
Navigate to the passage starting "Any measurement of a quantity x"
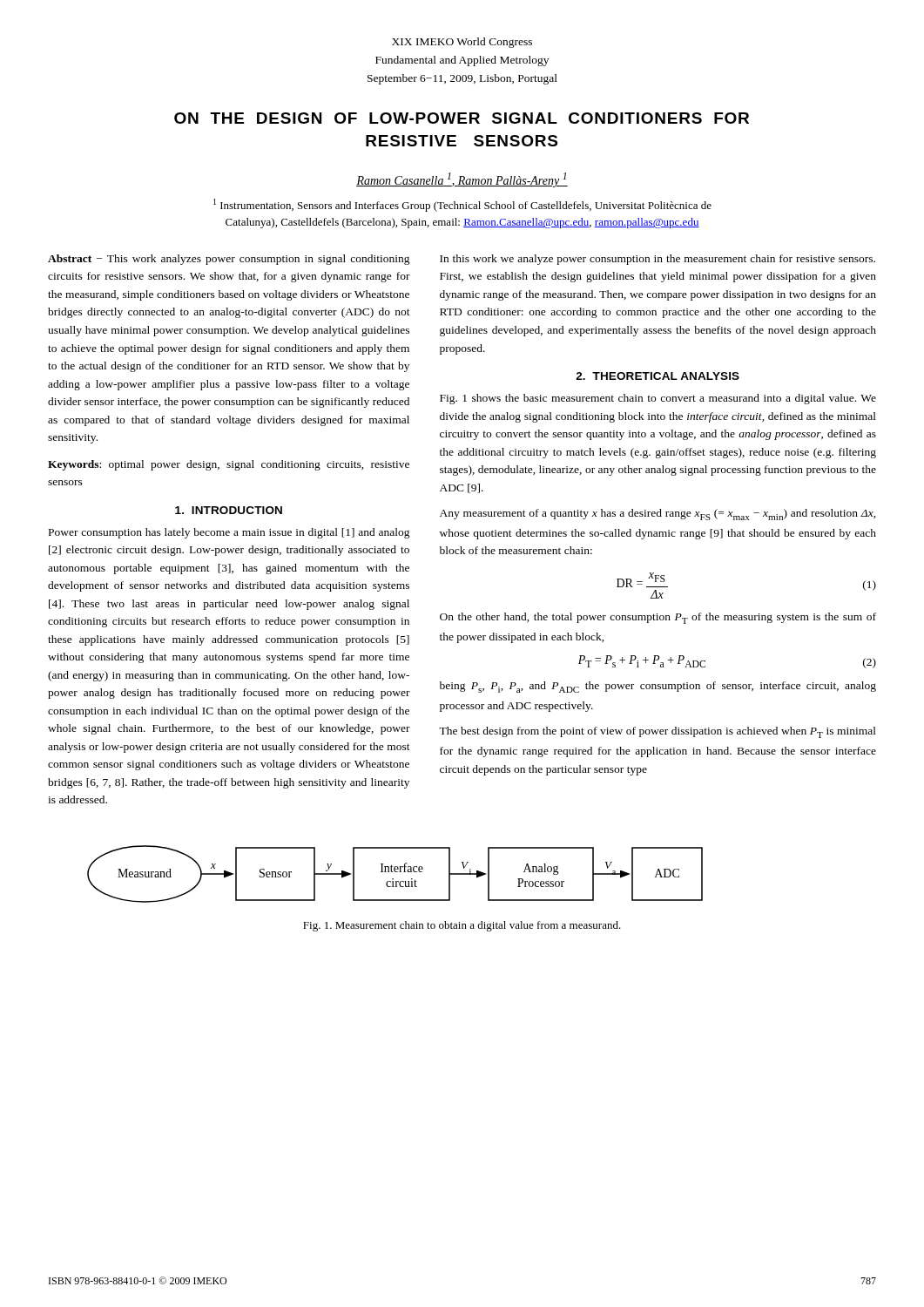(x=658, y=532)
